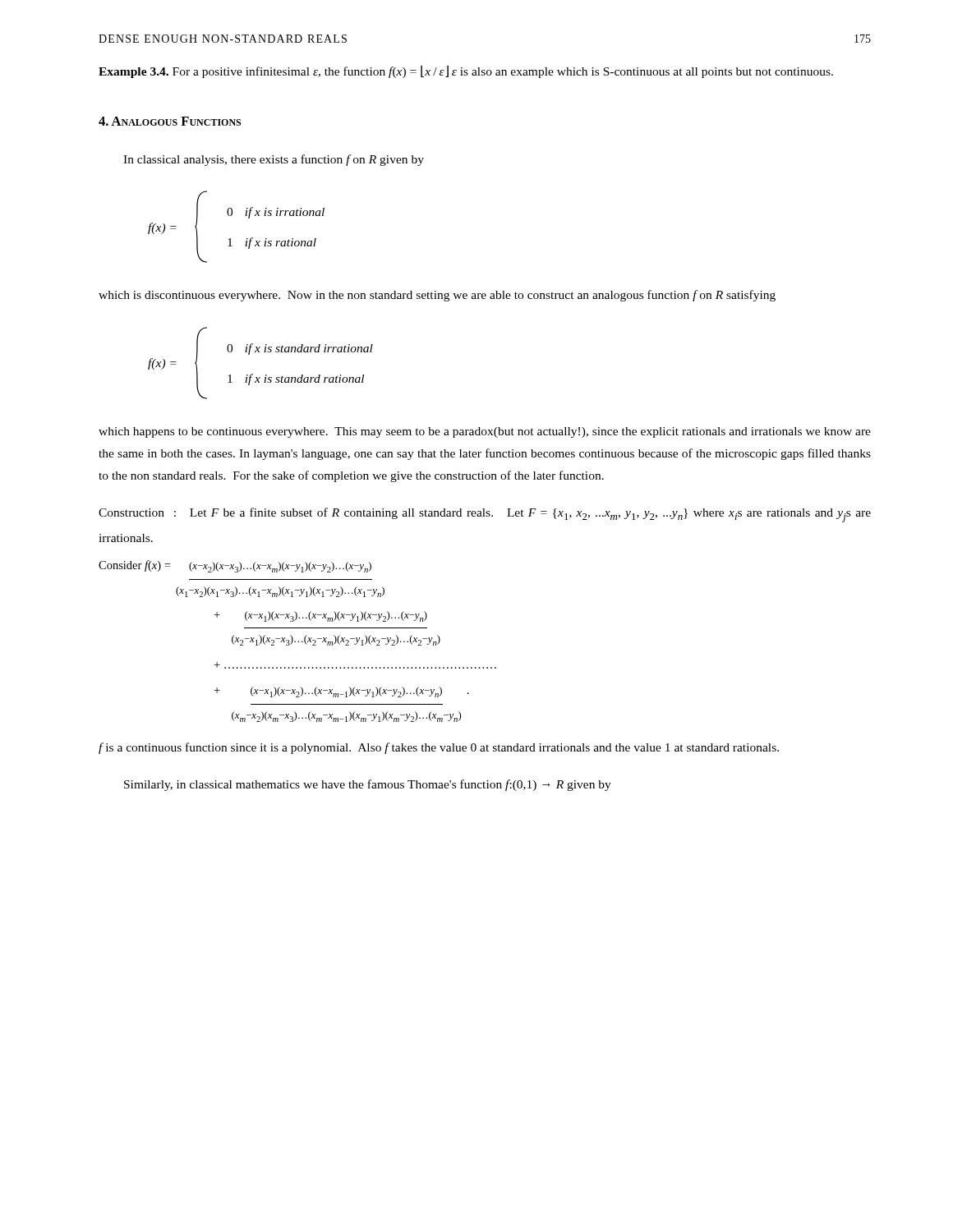Where is the passage that starts "Example 3.4. For a positive"?
The width and height of the screenshot is (953, 1232).
click(x=466, y=71)
